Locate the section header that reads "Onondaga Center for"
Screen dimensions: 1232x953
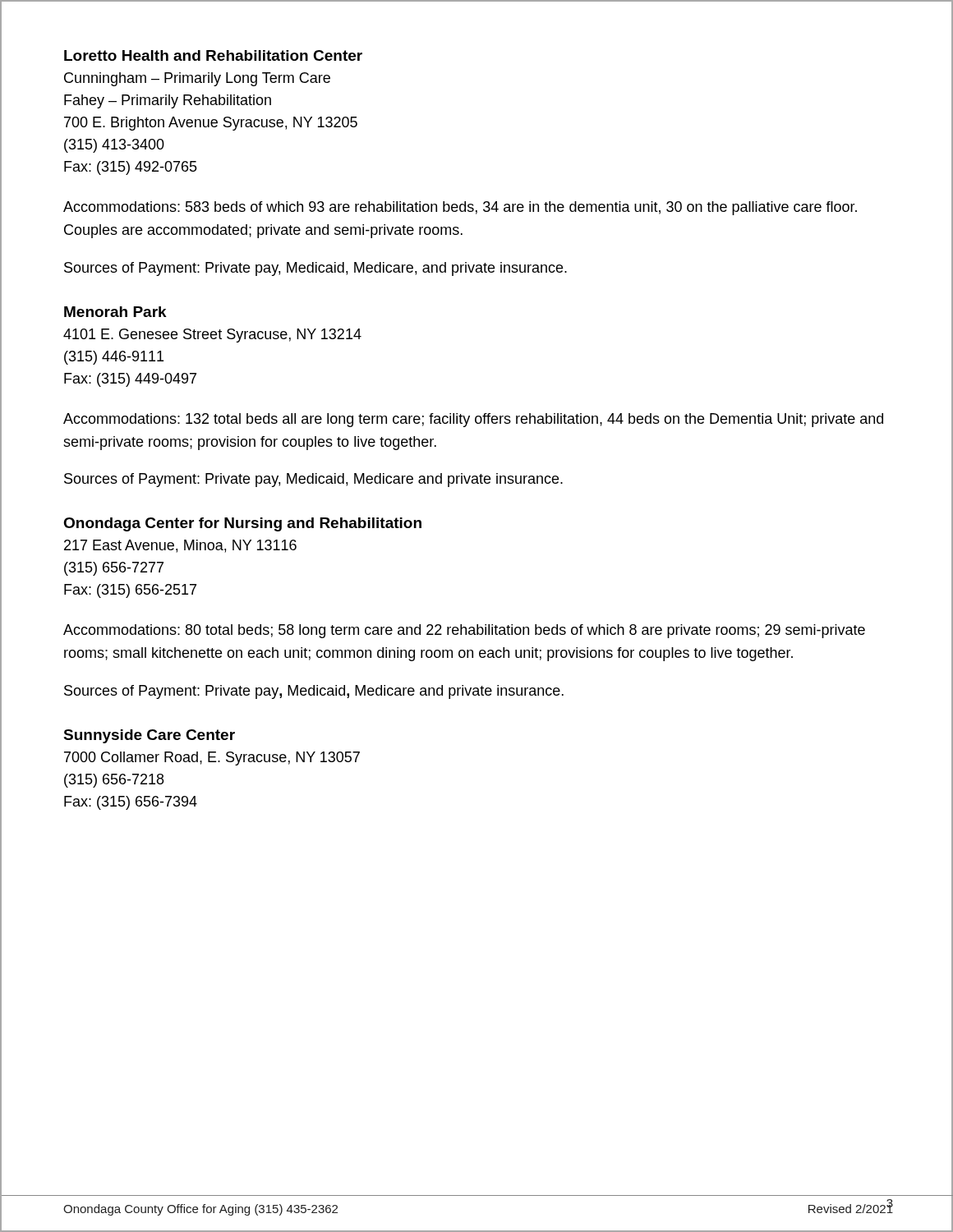click(243, 523)
